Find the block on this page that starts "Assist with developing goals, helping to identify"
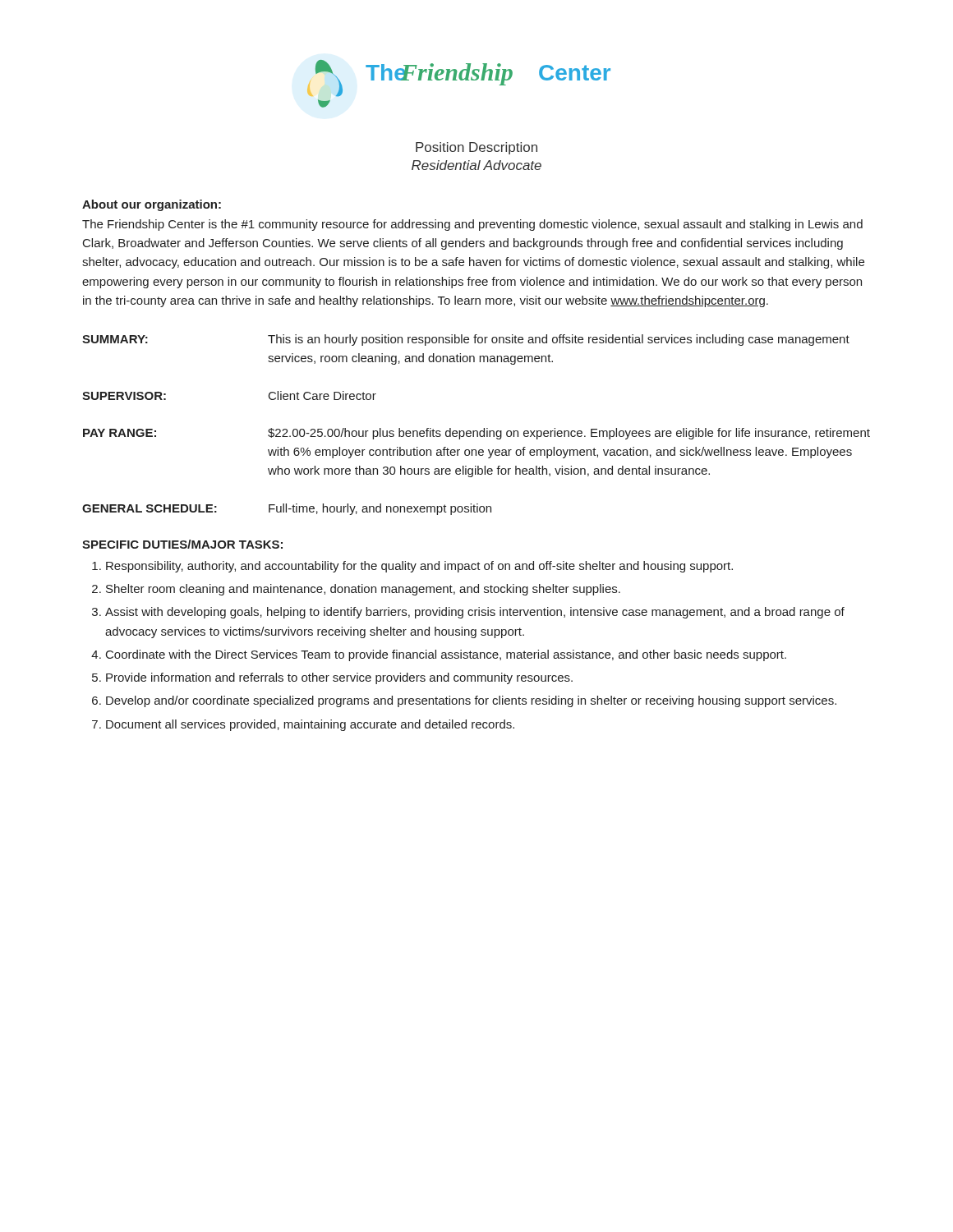 (x=475, y=621)
